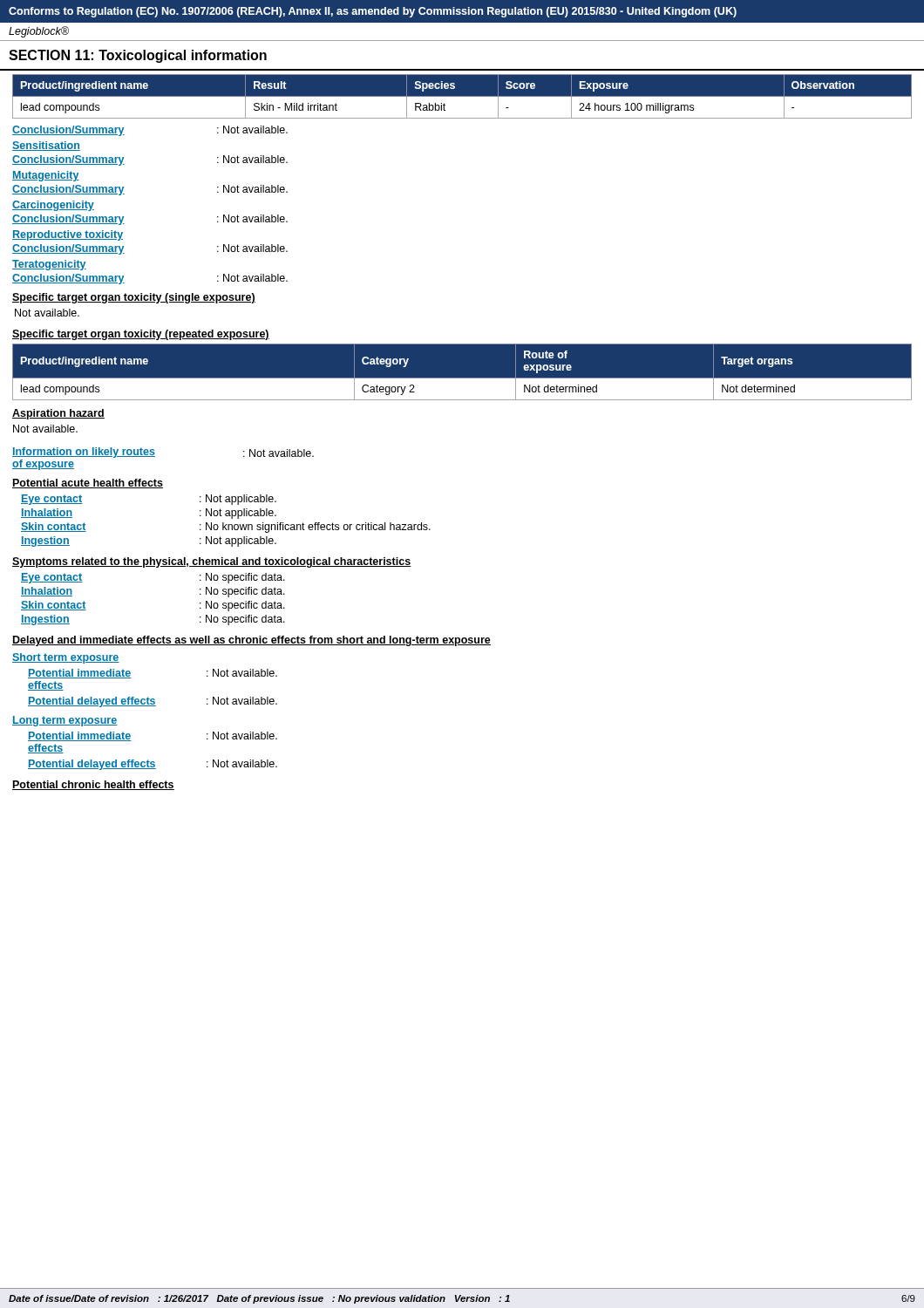Select the text starting "Eye contact : Not"

(x=149, y=499)
